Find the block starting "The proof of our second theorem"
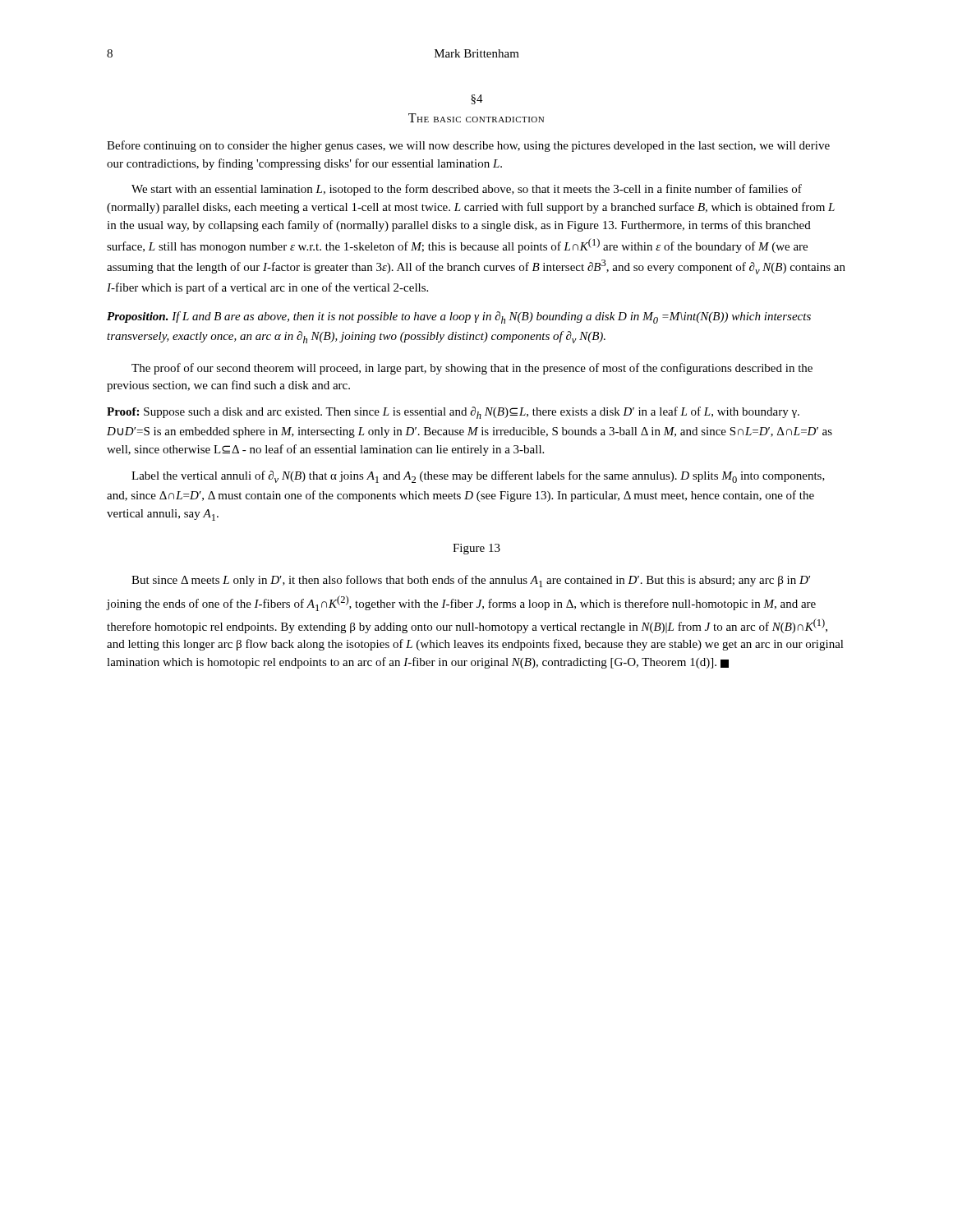 coord(476,377)
